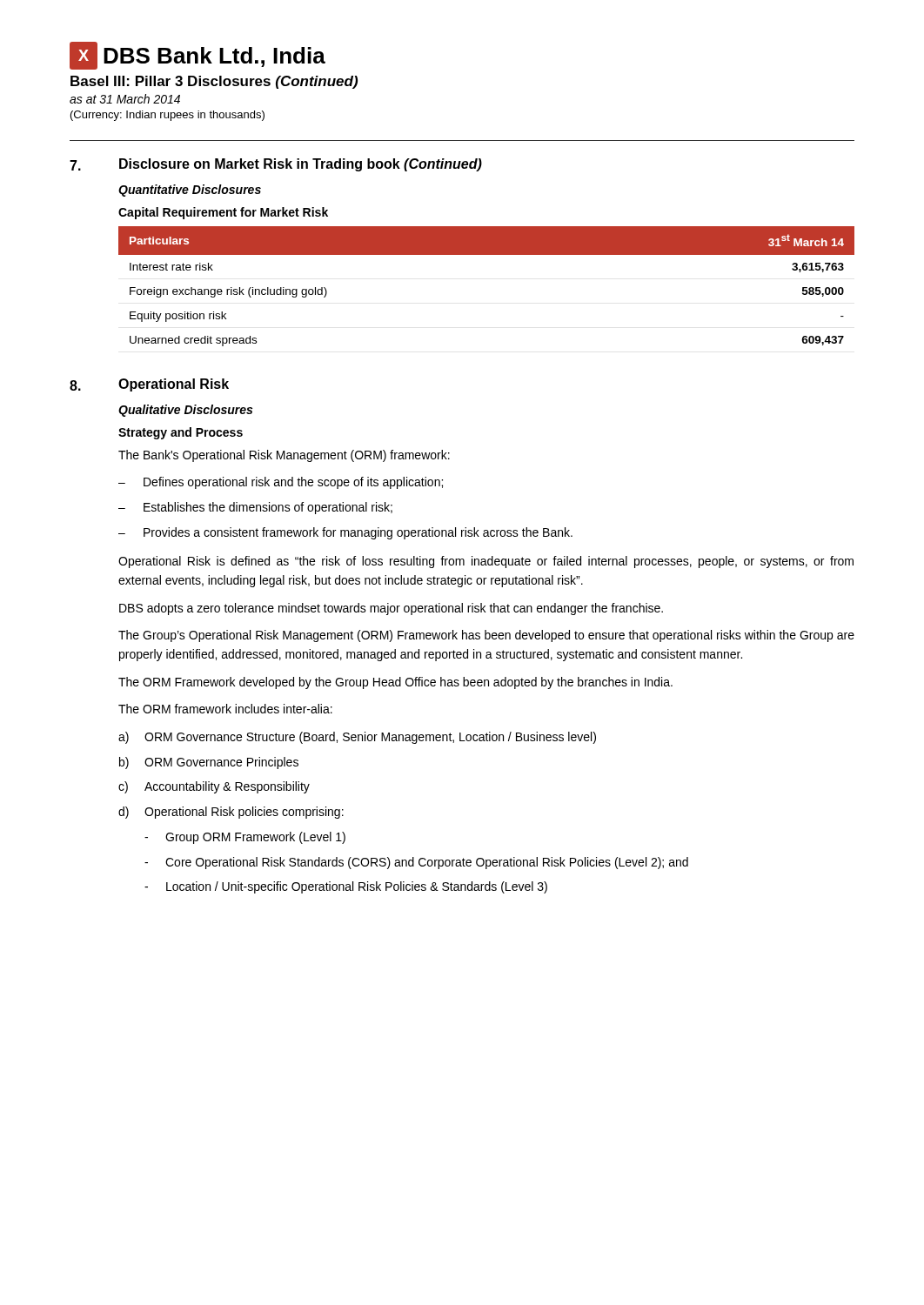Find the block on this page that starts "– Defines operational"
Viewport: 924px width, 1305px height.
point(281,483)
